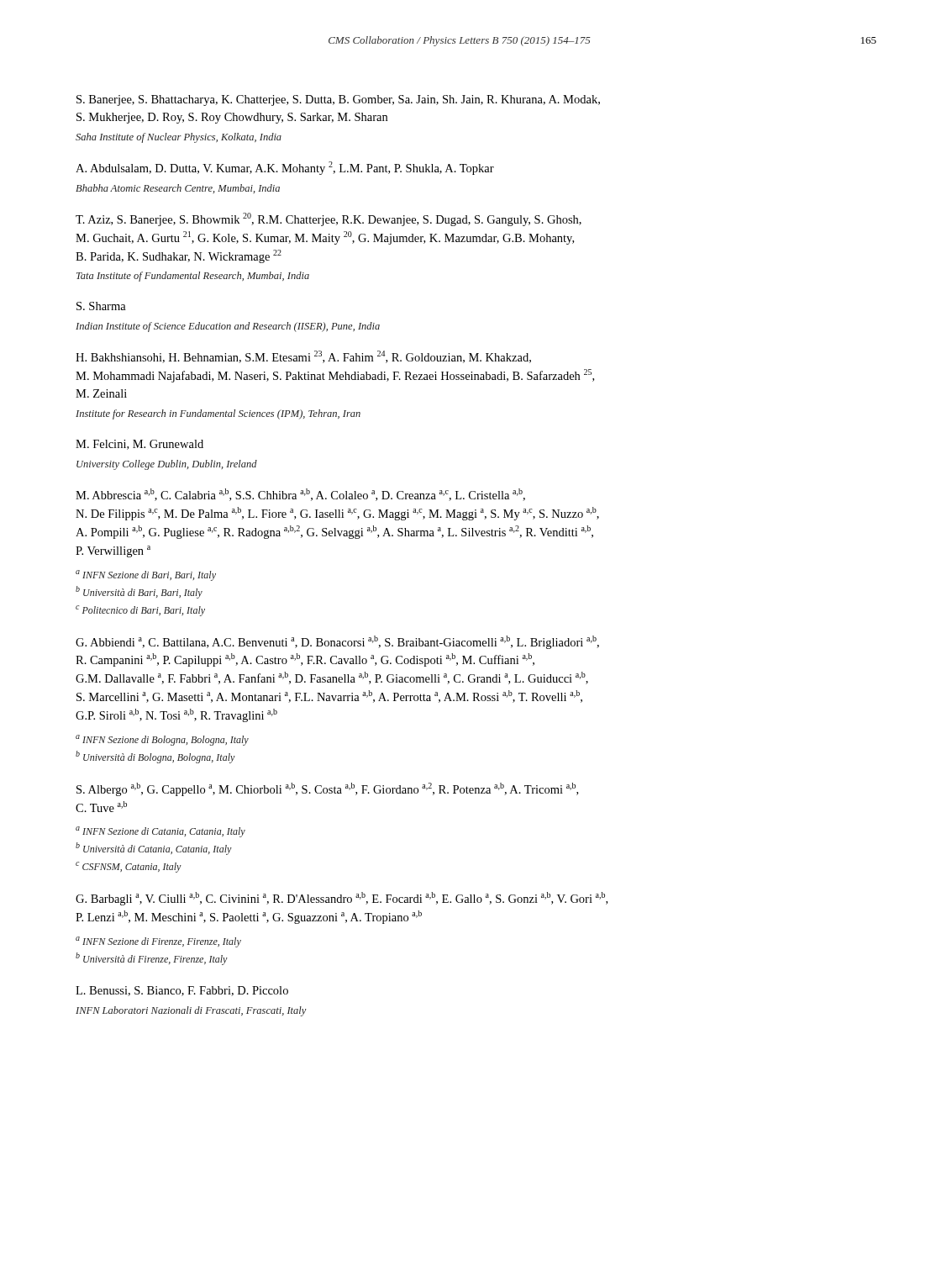952x1261 pixels.
Task: Locate the element starting "Tata Institute of Fundamental Research, Mumbai,"
Action: tap(192, 276)
